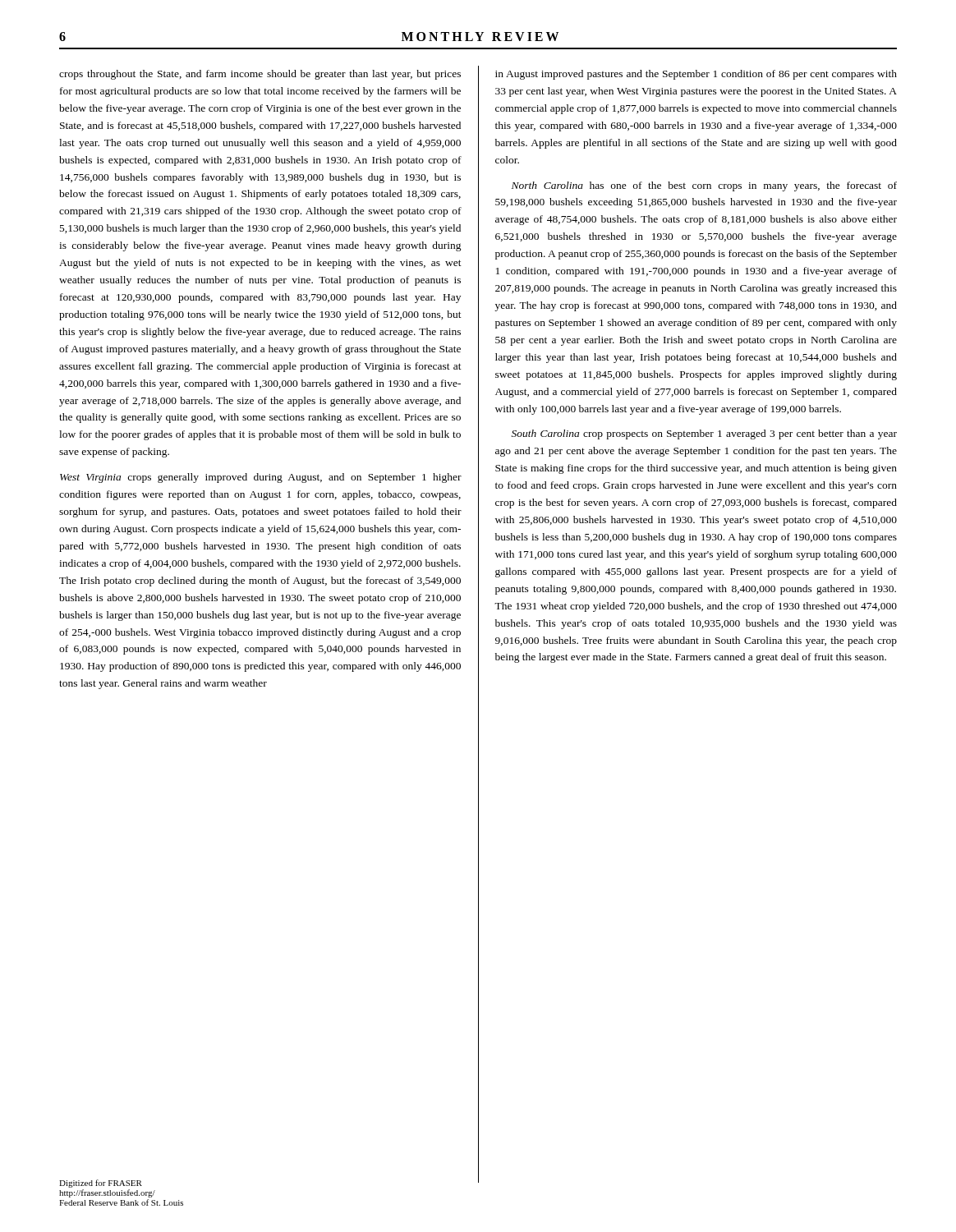Locate the region starting "West Virginia crops generally improved during"
Screen dimensions: 1232x956
260,581
